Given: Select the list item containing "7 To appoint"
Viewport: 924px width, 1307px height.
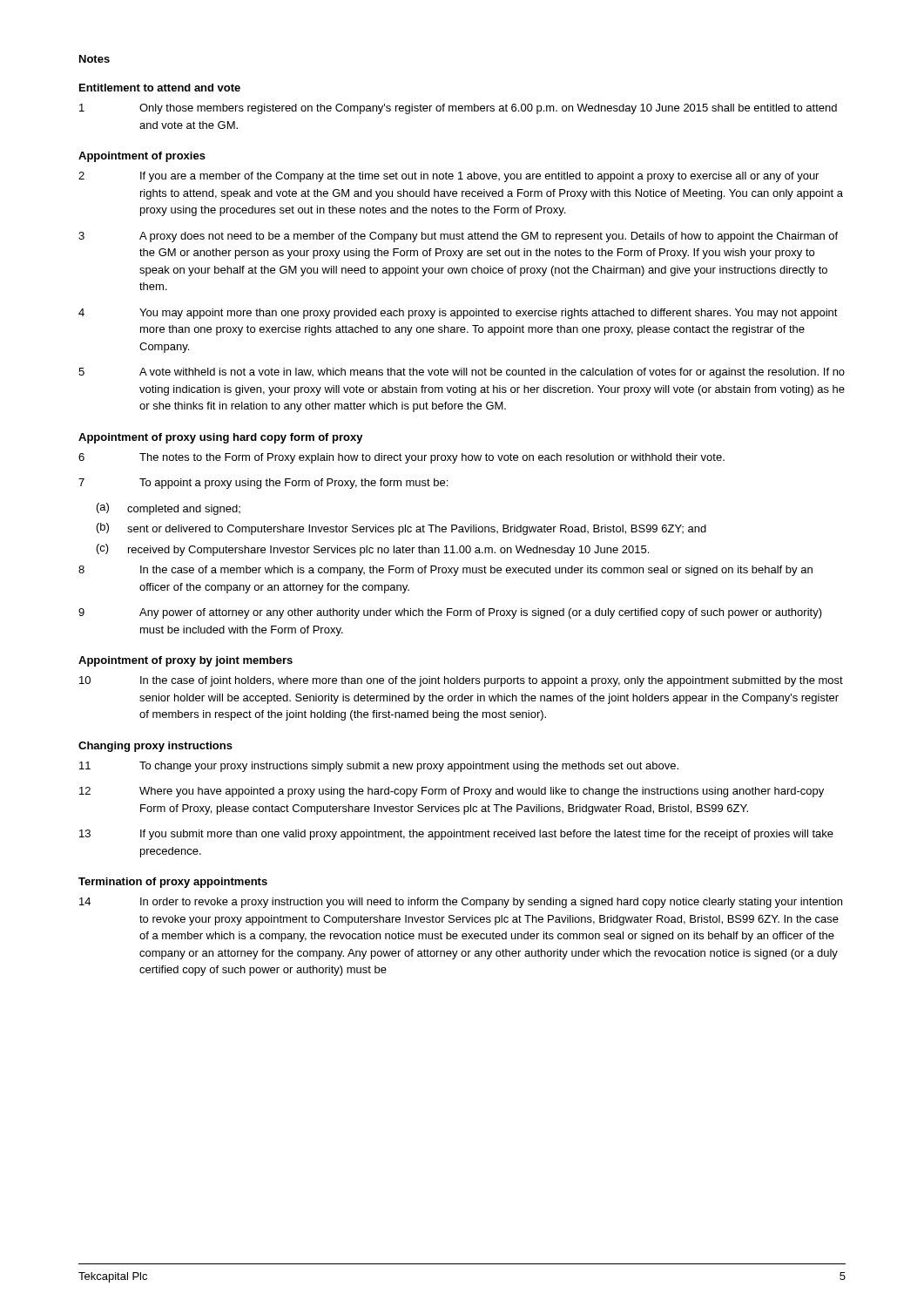Looking at the screenshot, I should [263, 484].
